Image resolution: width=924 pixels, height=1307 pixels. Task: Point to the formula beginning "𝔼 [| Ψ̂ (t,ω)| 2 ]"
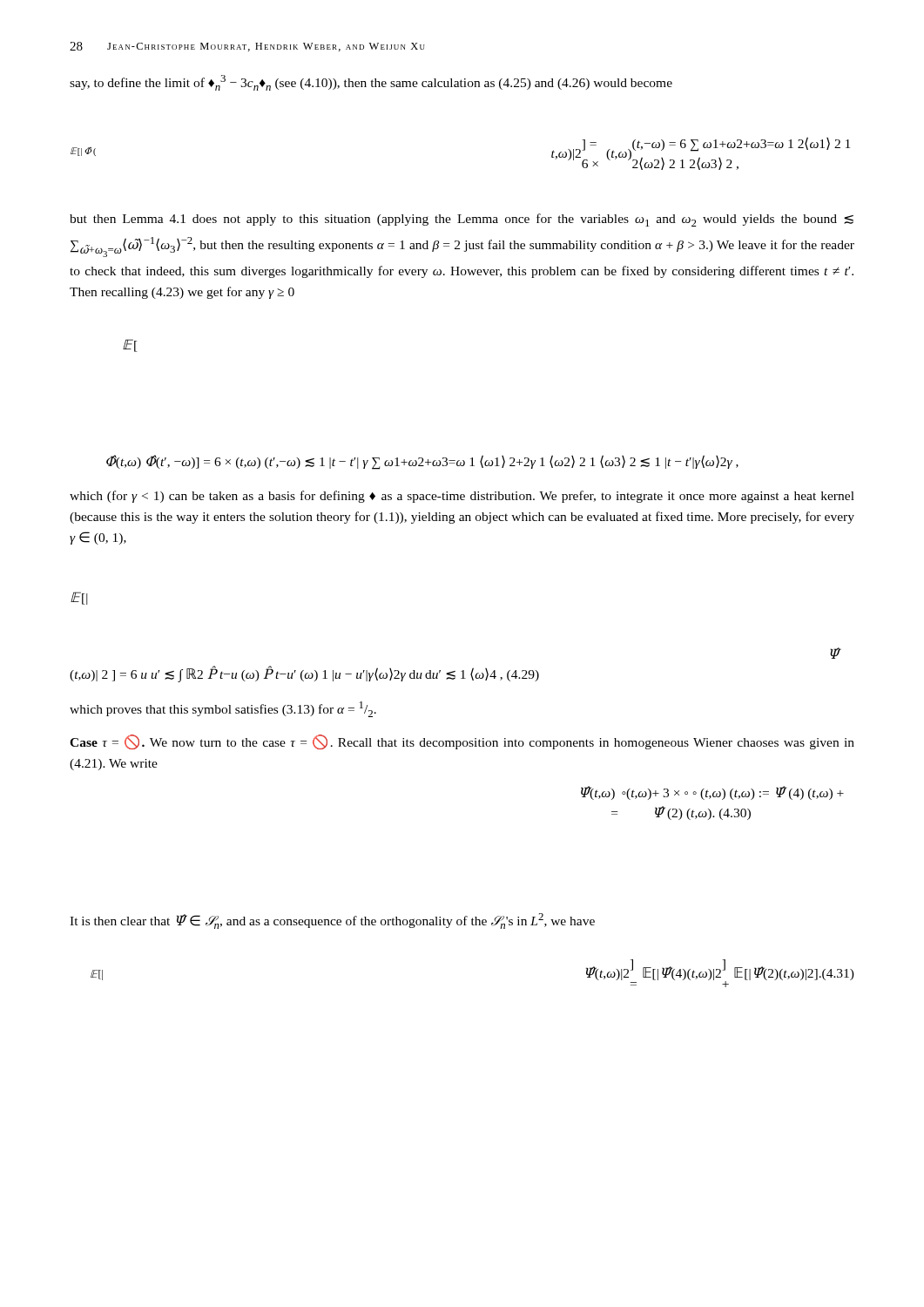(79, 598)
